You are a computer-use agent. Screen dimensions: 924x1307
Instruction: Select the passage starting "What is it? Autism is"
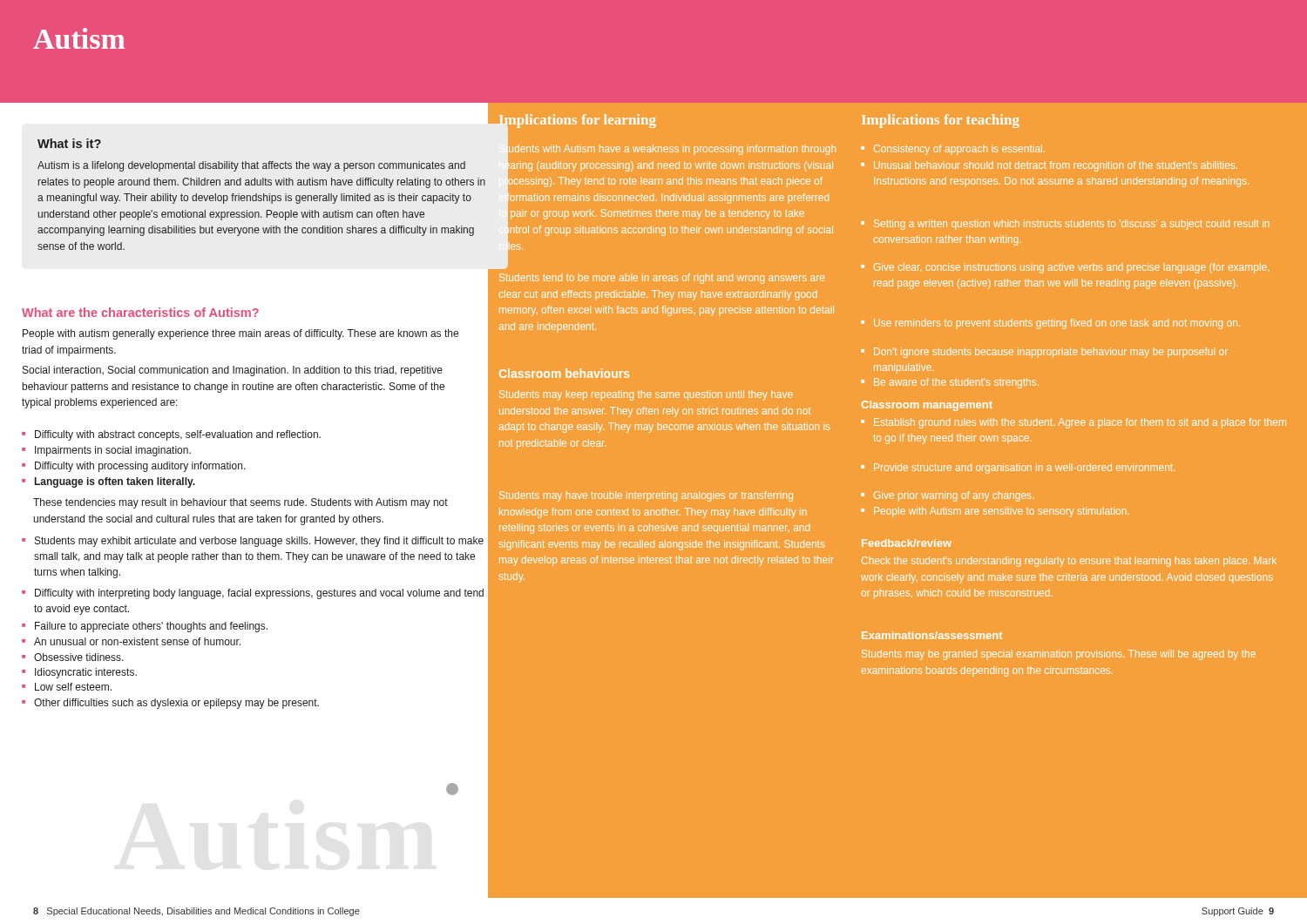(x=265, y=196)
